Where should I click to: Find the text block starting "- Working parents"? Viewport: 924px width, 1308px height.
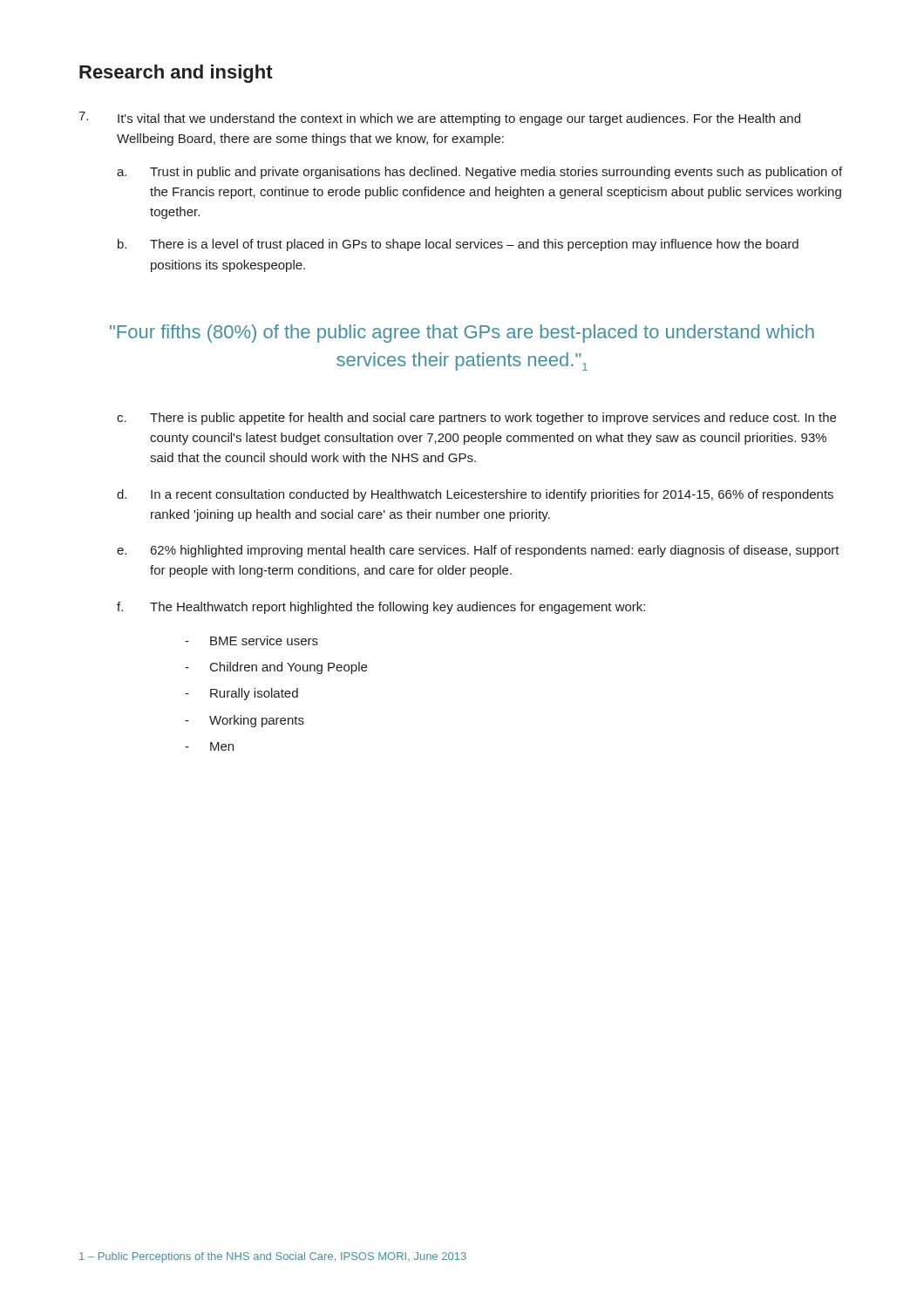(x=244, y=720)
